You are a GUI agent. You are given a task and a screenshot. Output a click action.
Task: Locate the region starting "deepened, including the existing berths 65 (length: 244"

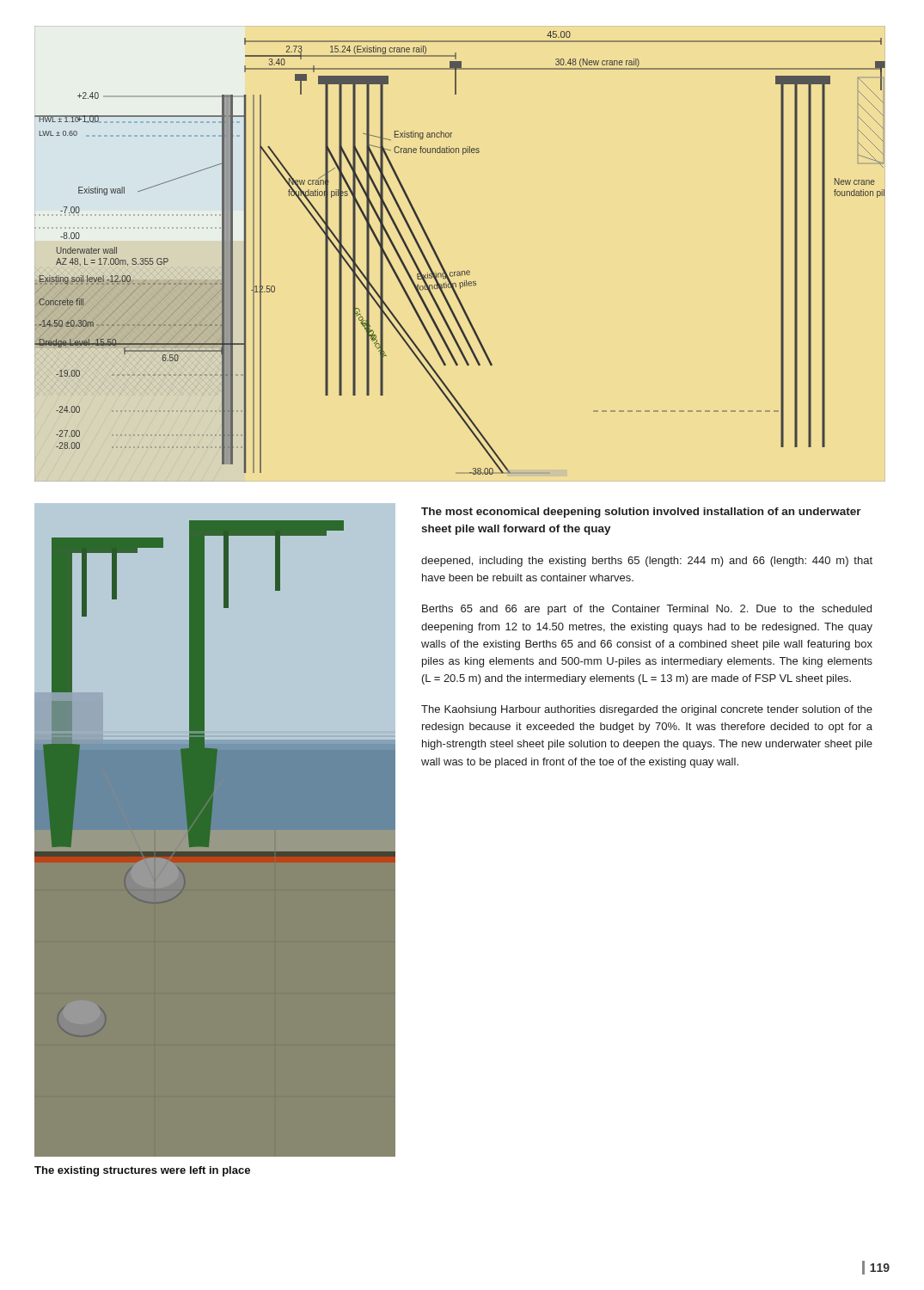[647, 569]
